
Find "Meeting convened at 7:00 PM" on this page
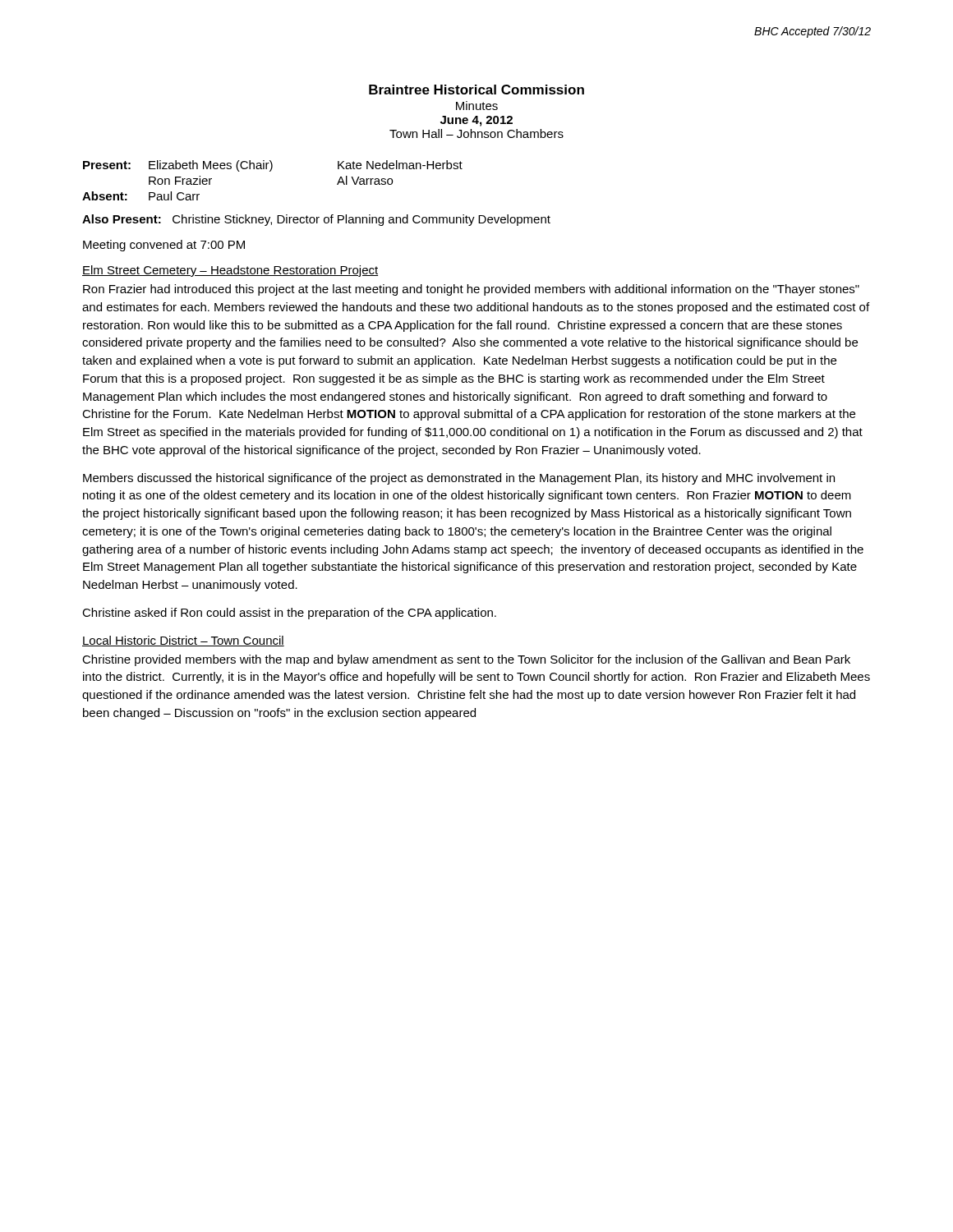[164, 244]
